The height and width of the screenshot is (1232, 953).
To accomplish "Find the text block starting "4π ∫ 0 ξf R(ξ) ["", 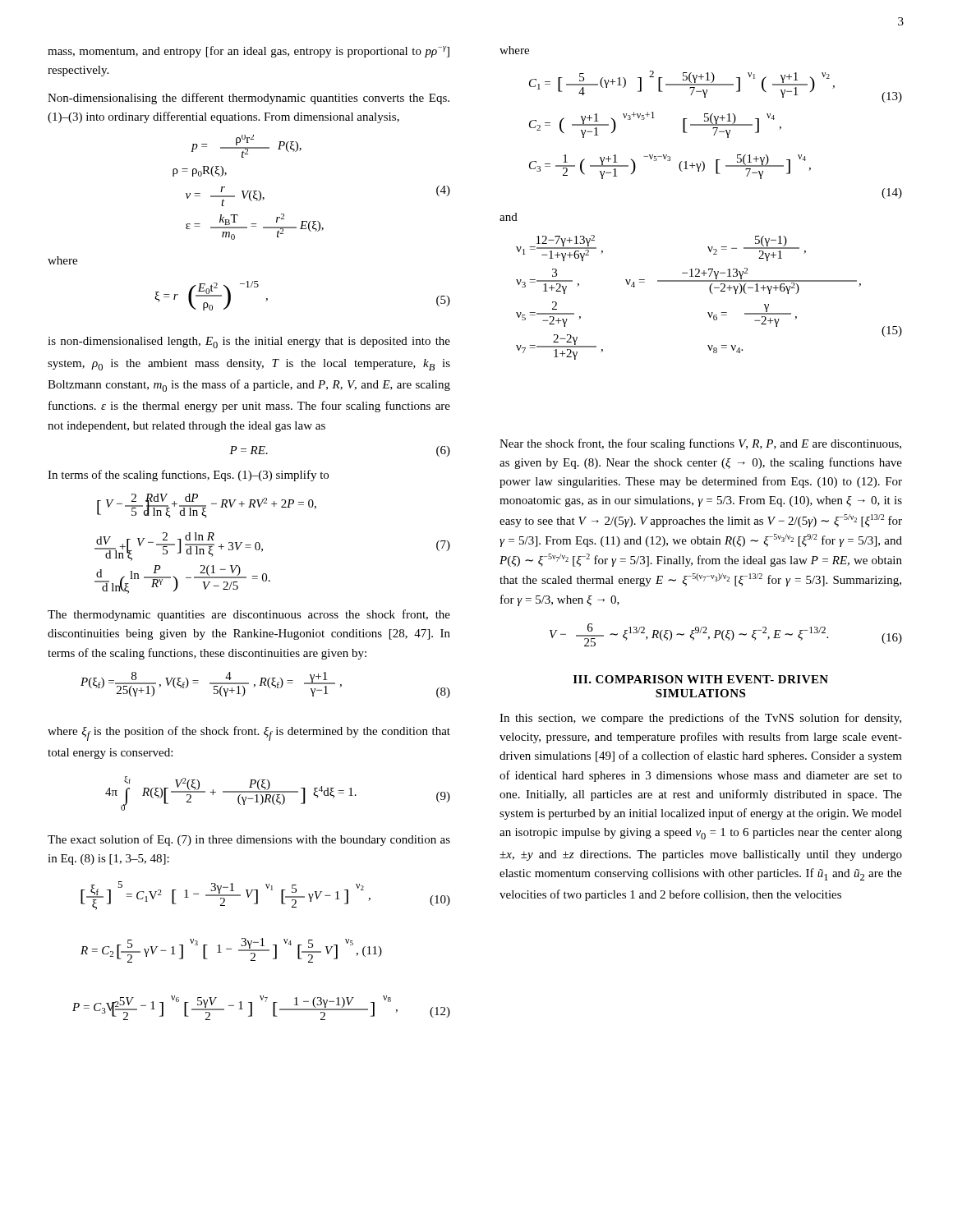I will click(249, 795).
